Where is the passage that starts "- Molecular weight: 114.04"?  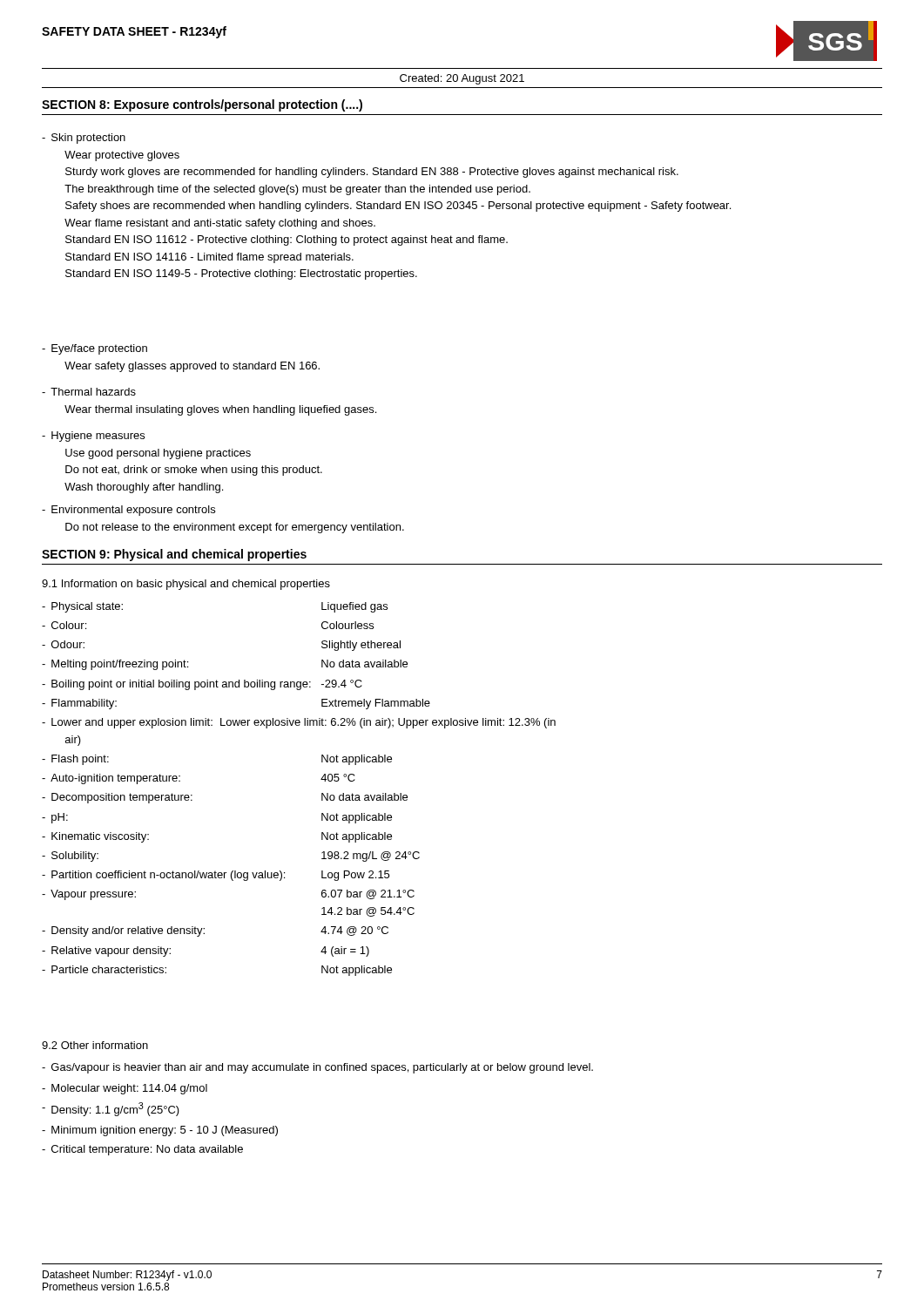tap(125, 1088)
